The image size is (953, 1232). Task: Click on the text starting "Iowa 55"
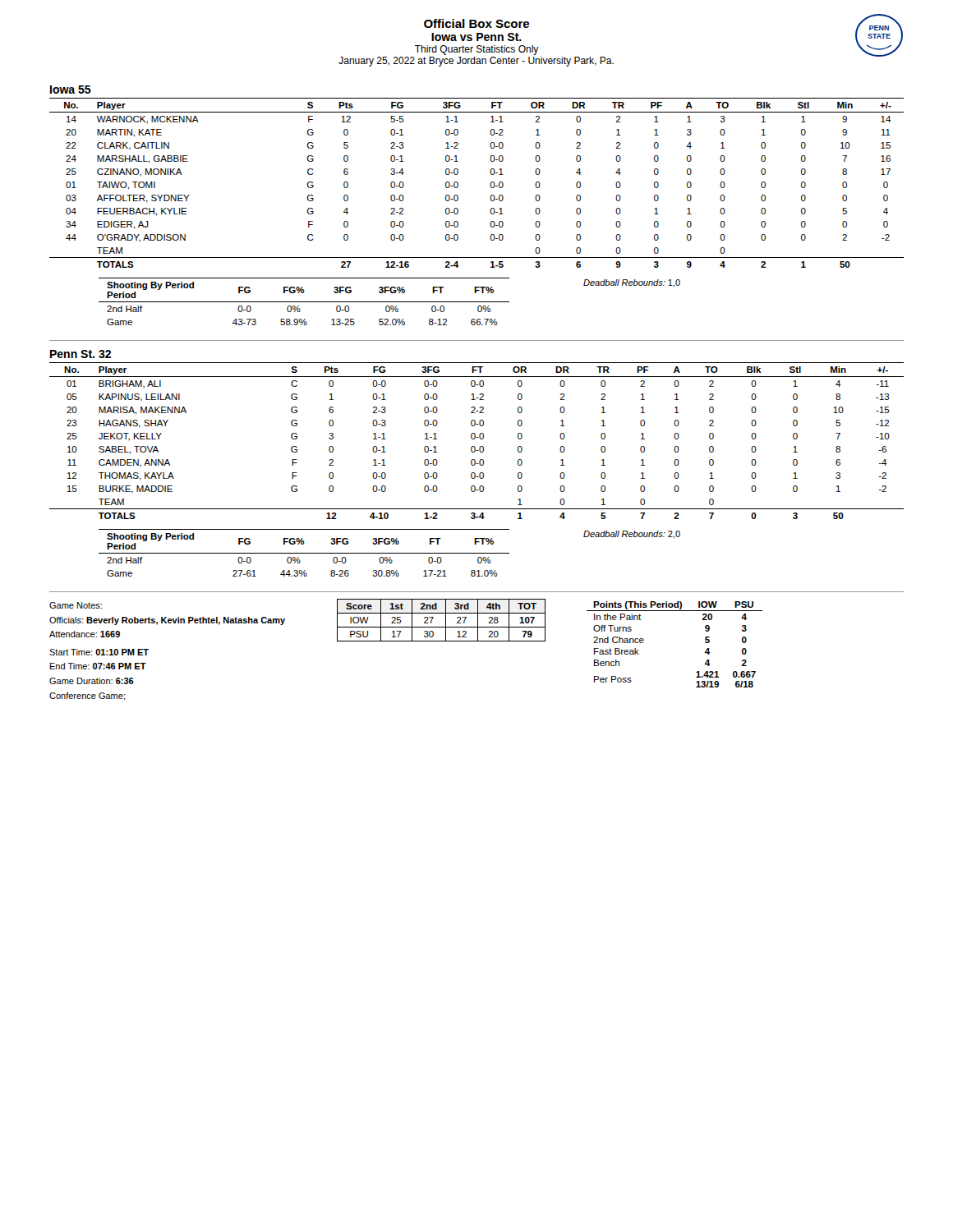[x=70, y=90]
